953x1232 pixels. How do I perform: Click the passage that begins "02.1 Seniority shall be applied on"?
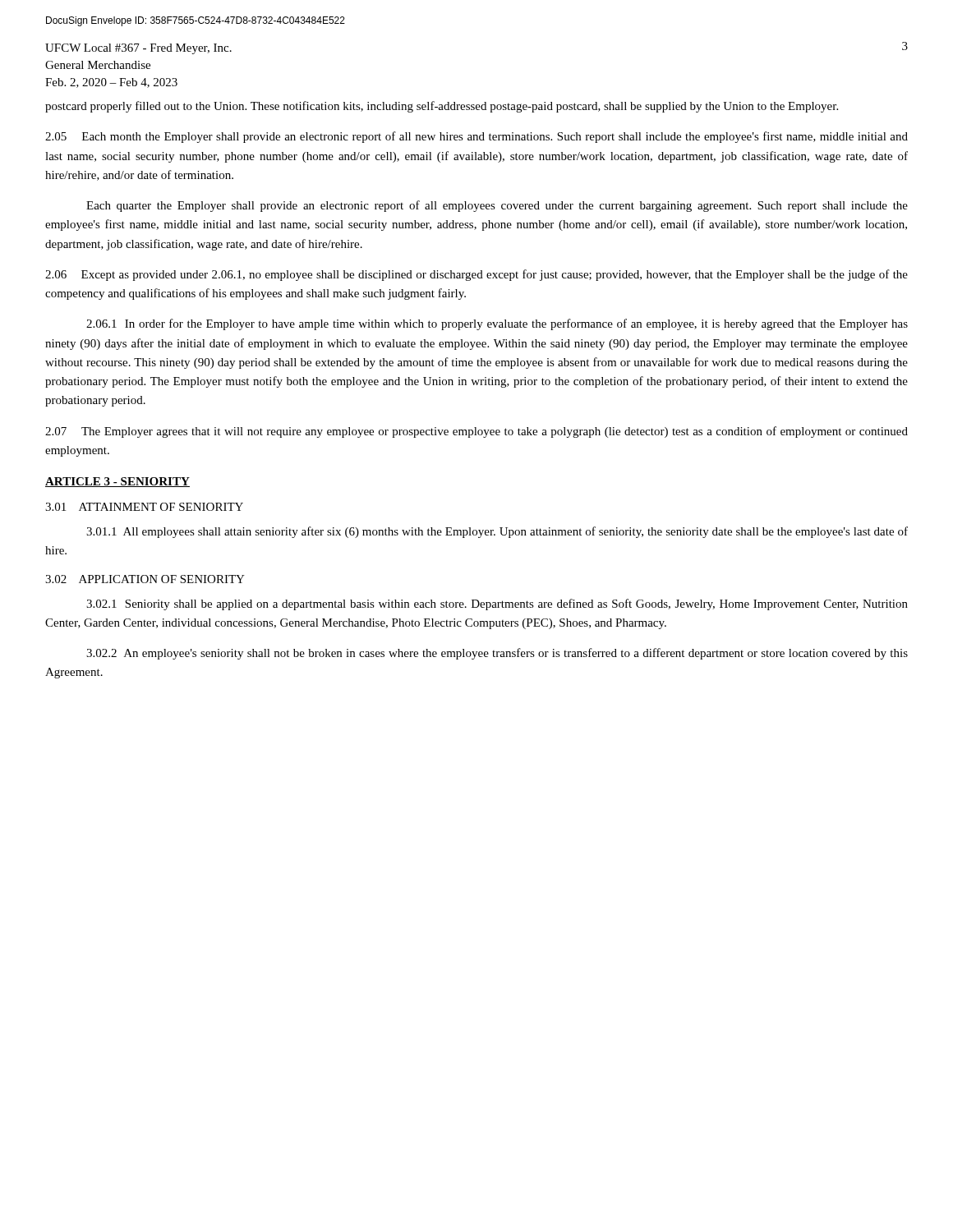point(476,613)
